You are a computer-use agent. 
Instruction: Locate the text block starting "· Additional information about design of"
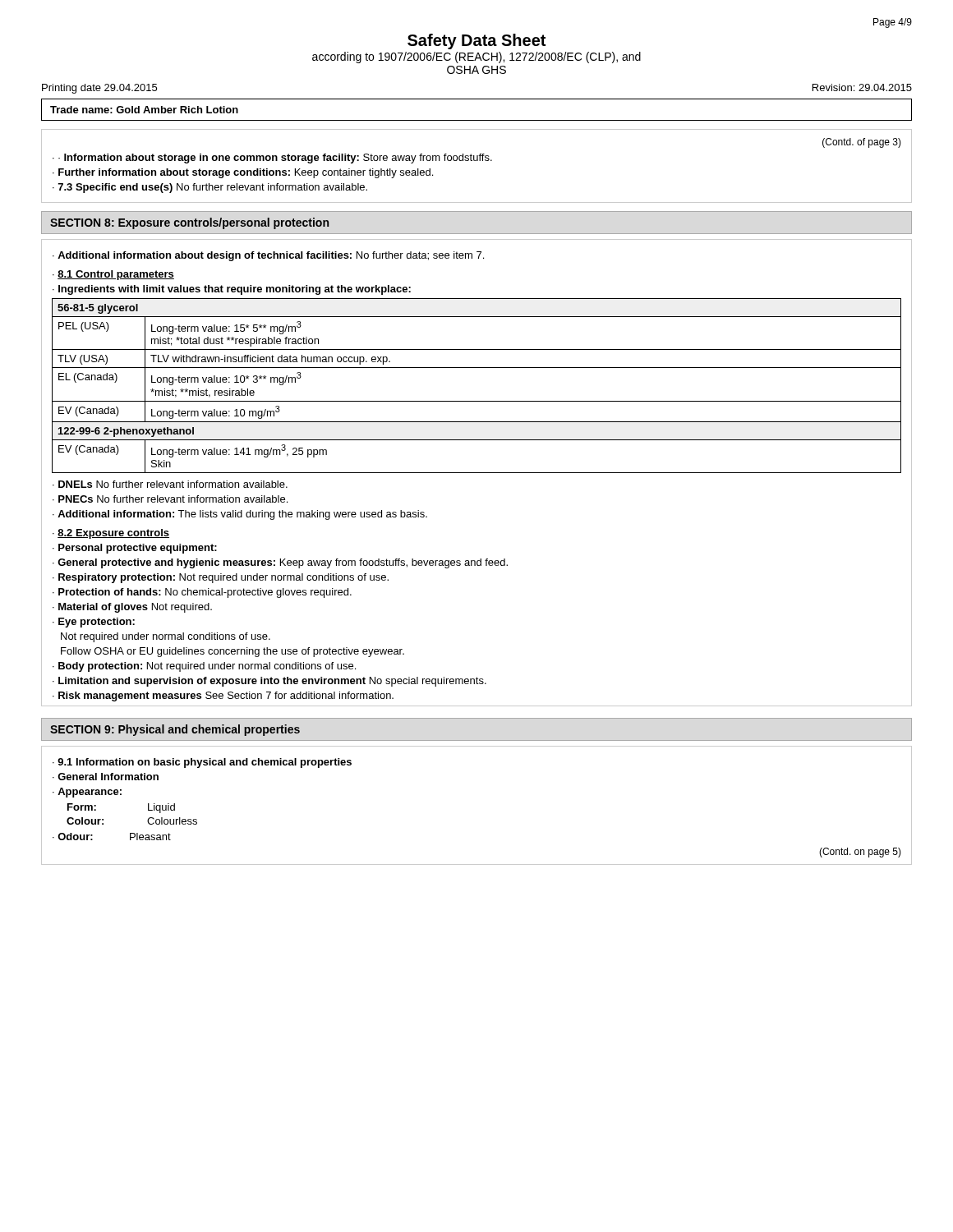(476, 475)
